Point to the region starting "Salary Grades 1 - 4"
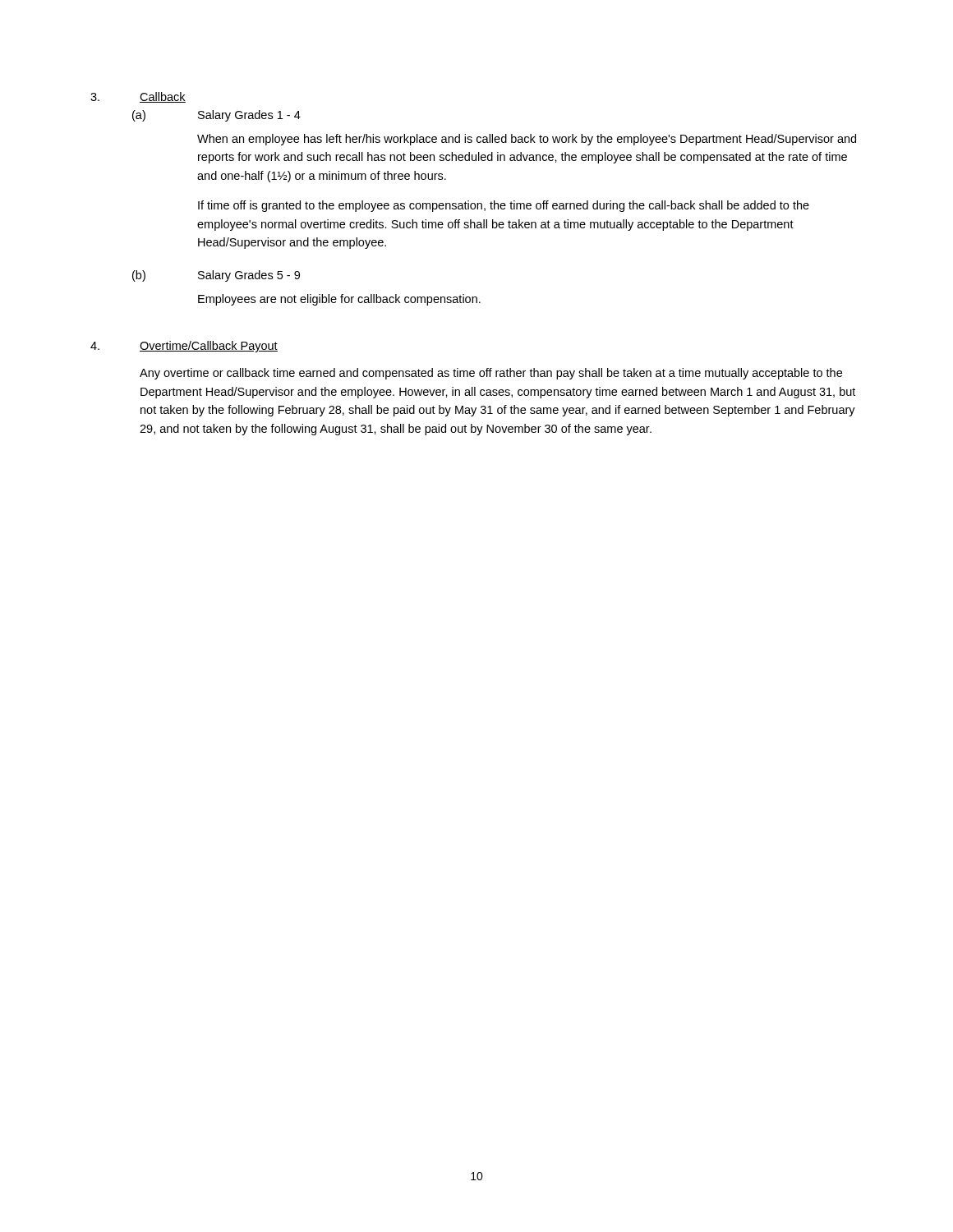 pos(249,115)
